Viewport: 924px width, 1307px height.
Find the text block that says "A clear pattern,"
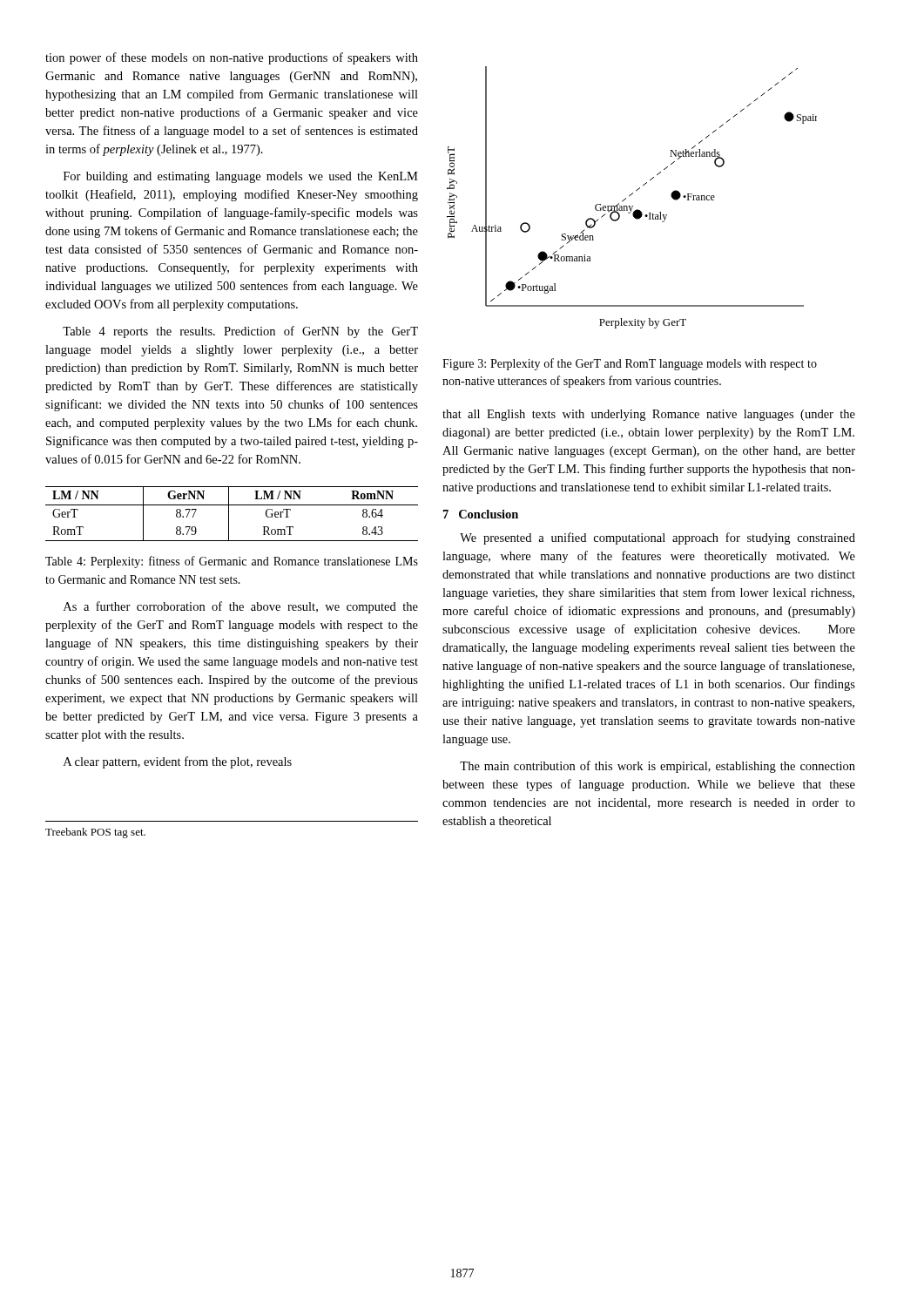[x=232, y=762]
